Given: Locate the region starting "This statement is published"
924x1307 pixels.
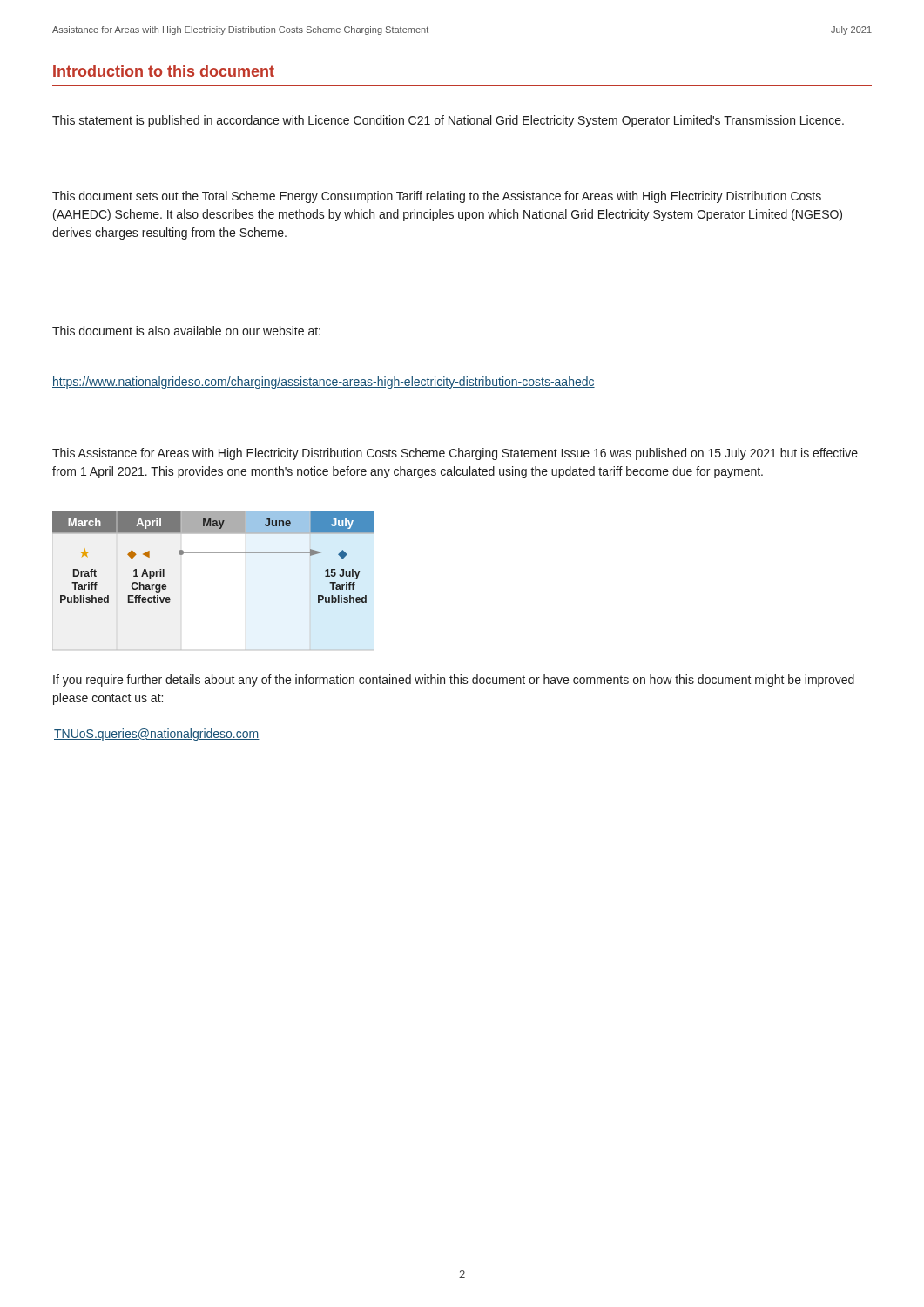Looking at the screenshot, I should tap(449, 120).
